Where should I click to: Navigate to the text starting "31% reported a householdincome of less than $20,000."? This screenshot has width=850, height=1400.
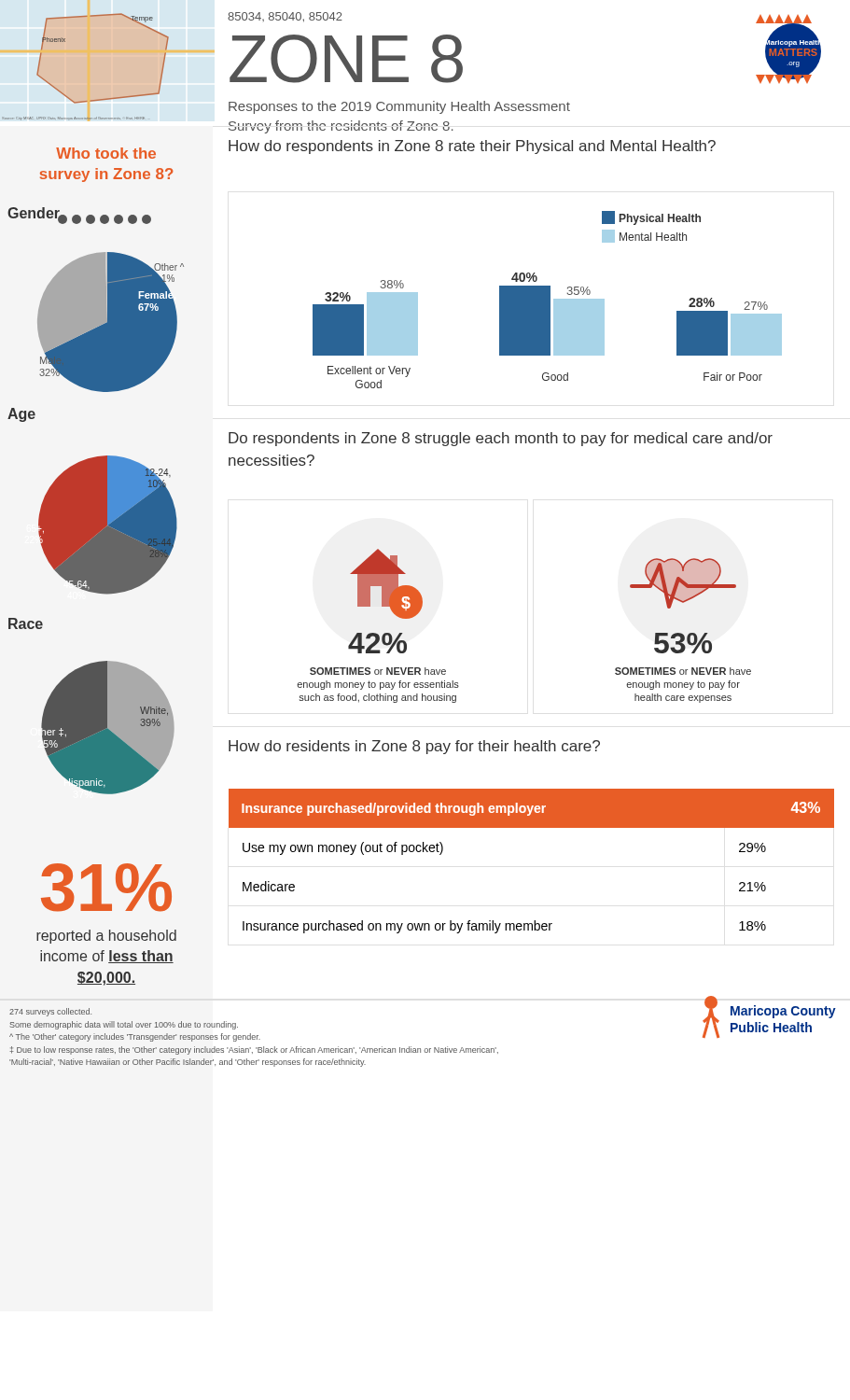[x=106, y=919]
